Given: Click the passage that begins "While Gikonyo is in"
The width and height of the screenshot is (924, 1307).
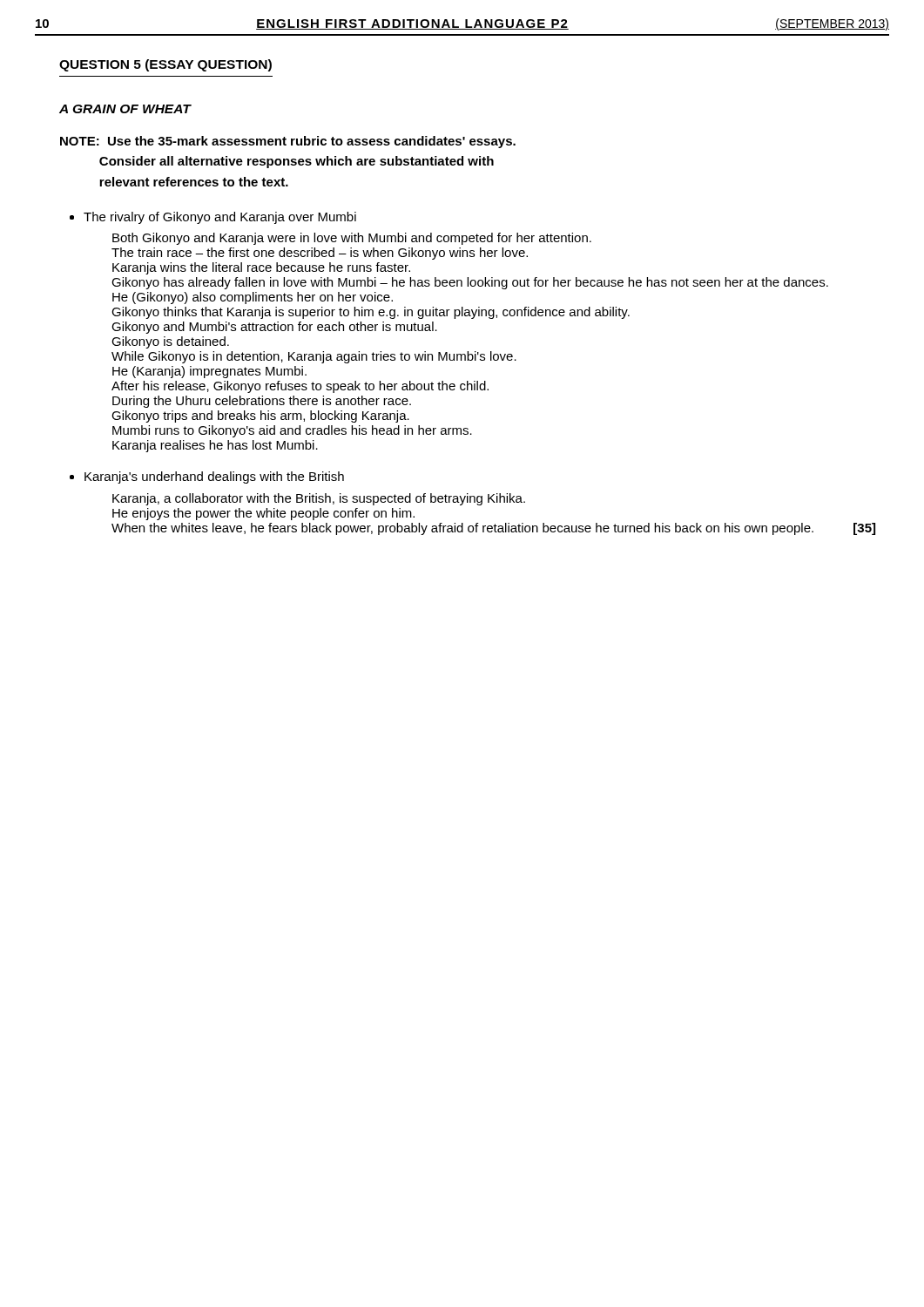Looking at the screenshot, I should click(494, 356).
